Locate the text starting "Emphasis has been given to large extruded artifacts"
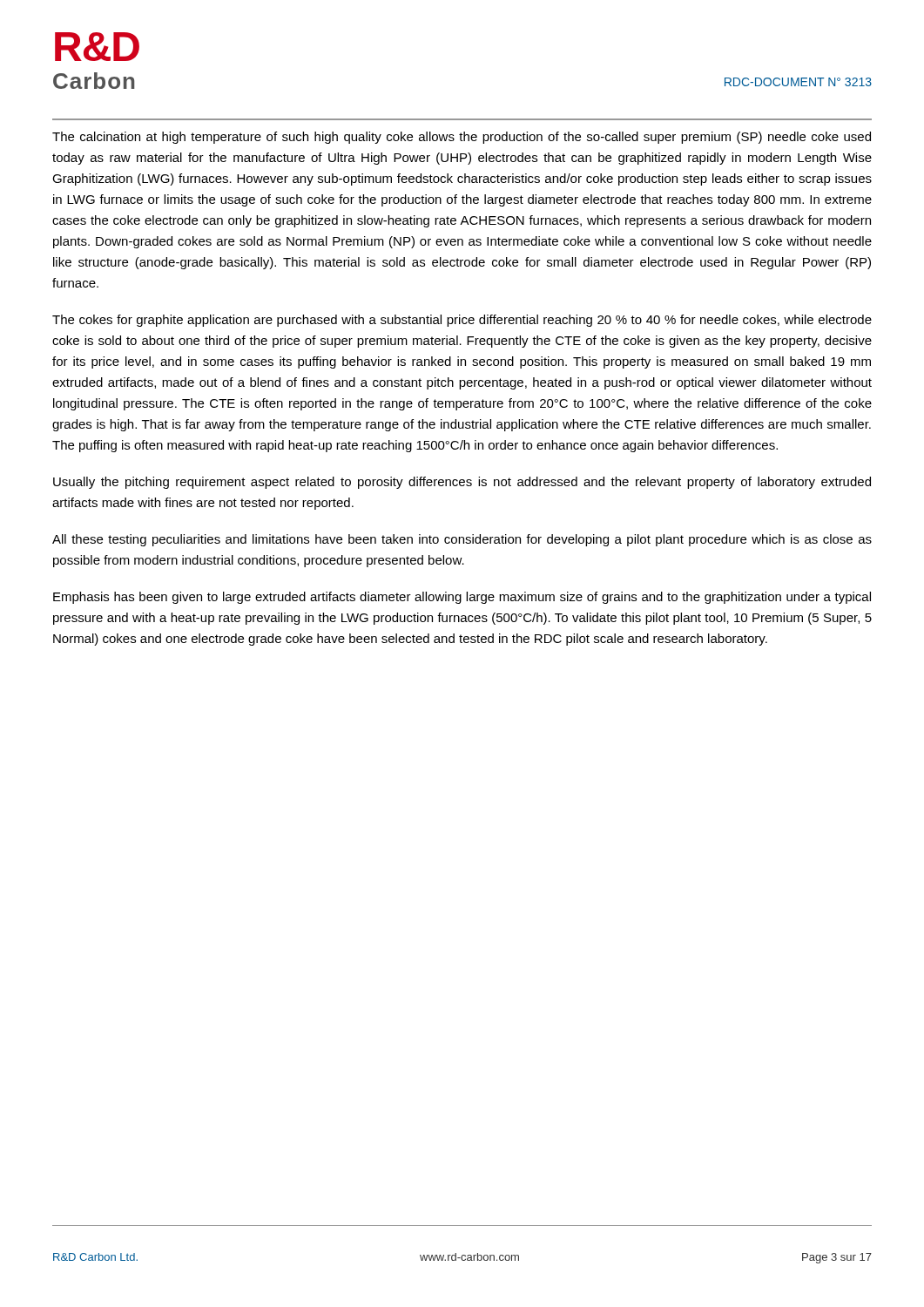924x1307 pixels. click(462, 617)
